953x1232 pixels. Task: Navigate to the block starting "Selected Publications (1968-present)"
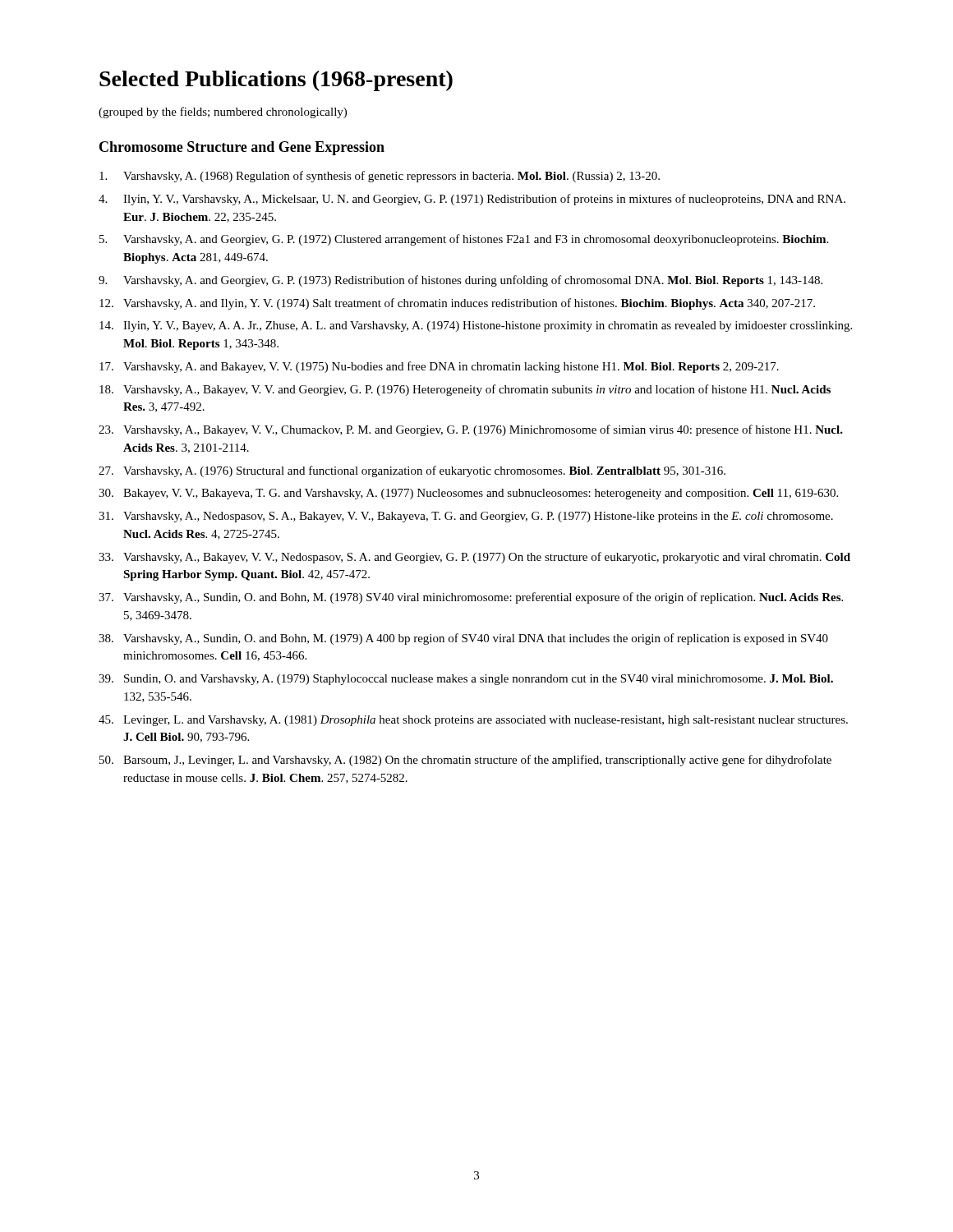[x=276, y=81]
